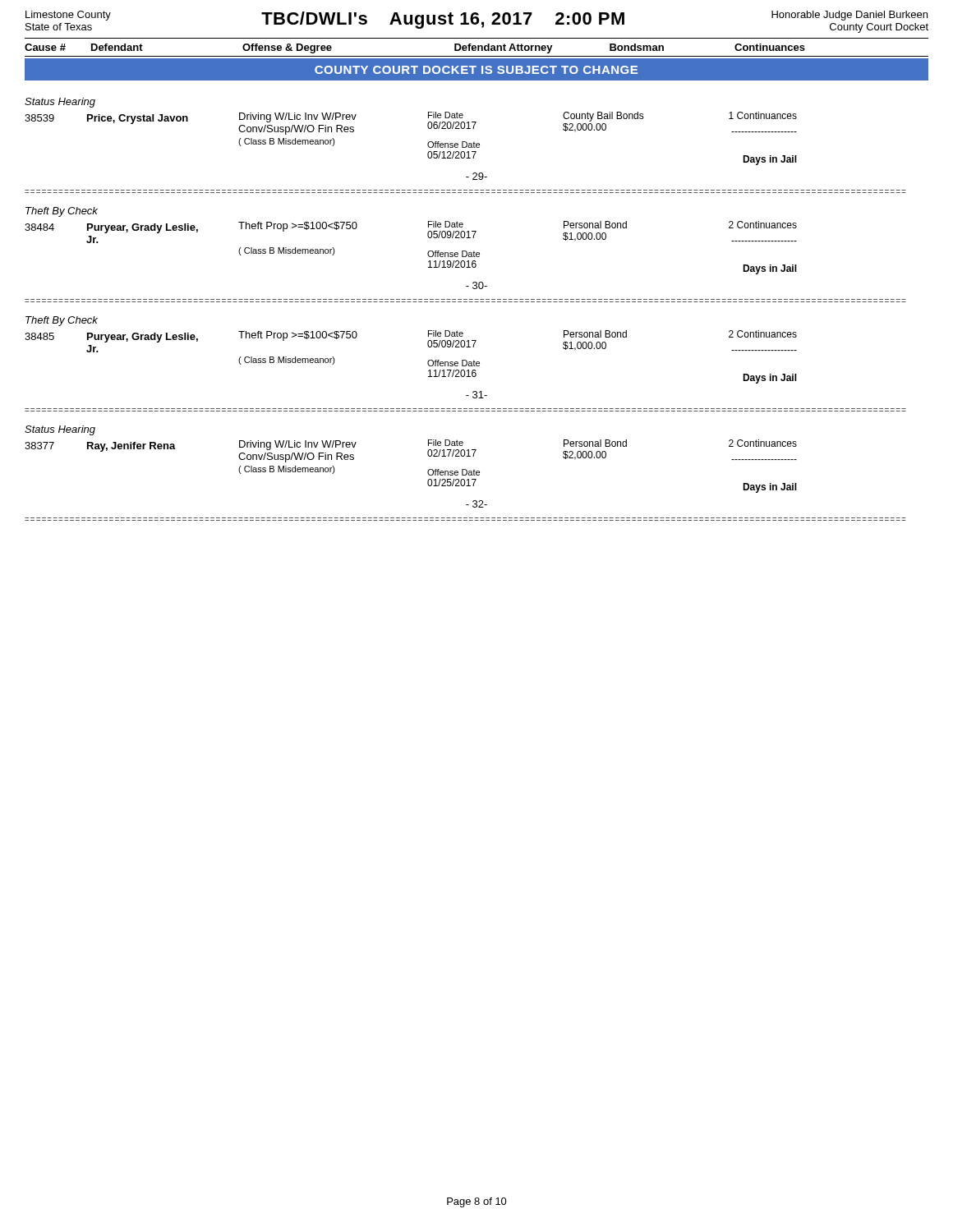Image resolution: width=953 pixels, height=1232 pixels.
Task: Select the block starting "38484 Puryear, Grady Leslie,Jr."
Action: coord(152,230)
